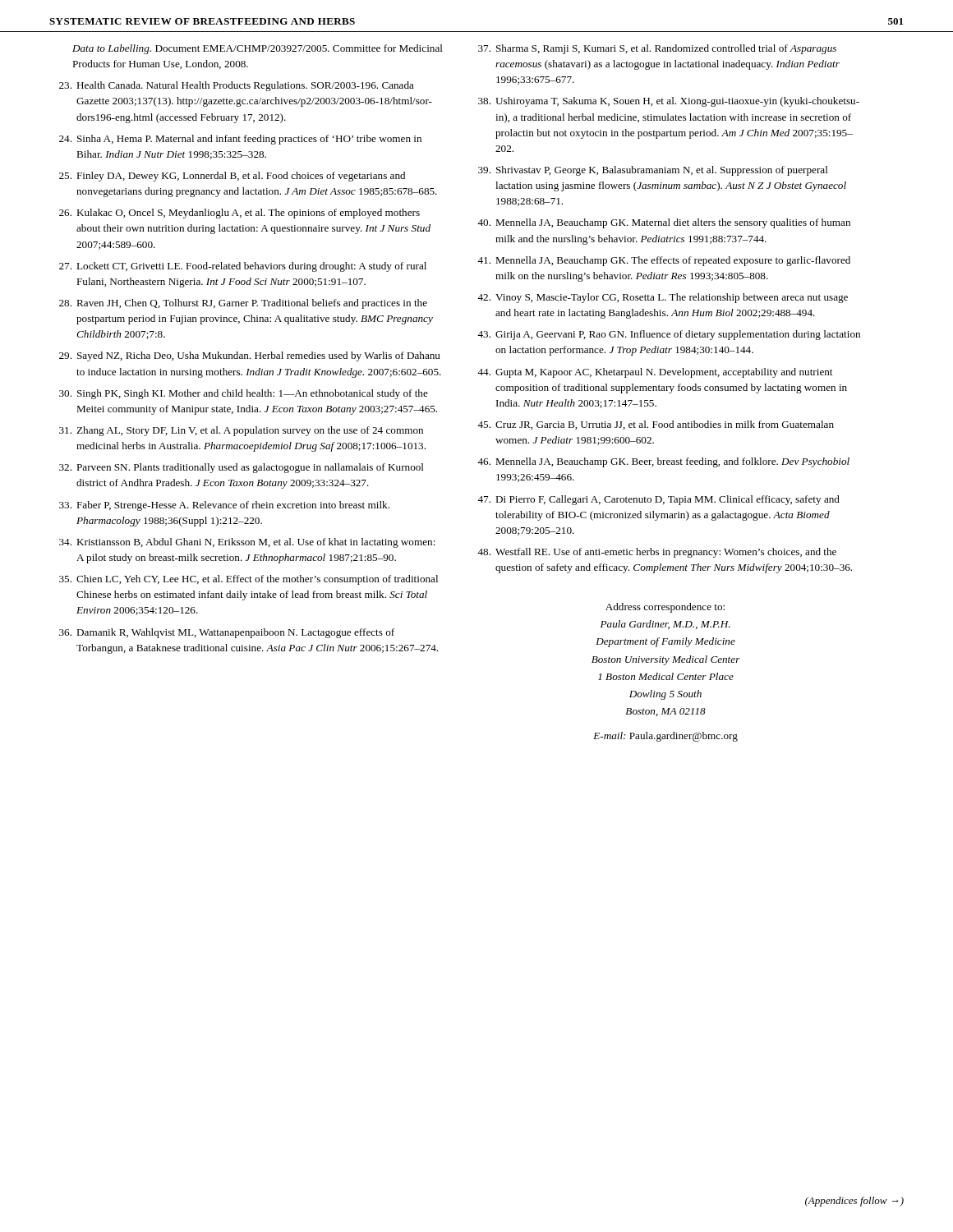Find the list item that says "45. Cruz JR,"

pyautogui.click(x=665, y=432)
